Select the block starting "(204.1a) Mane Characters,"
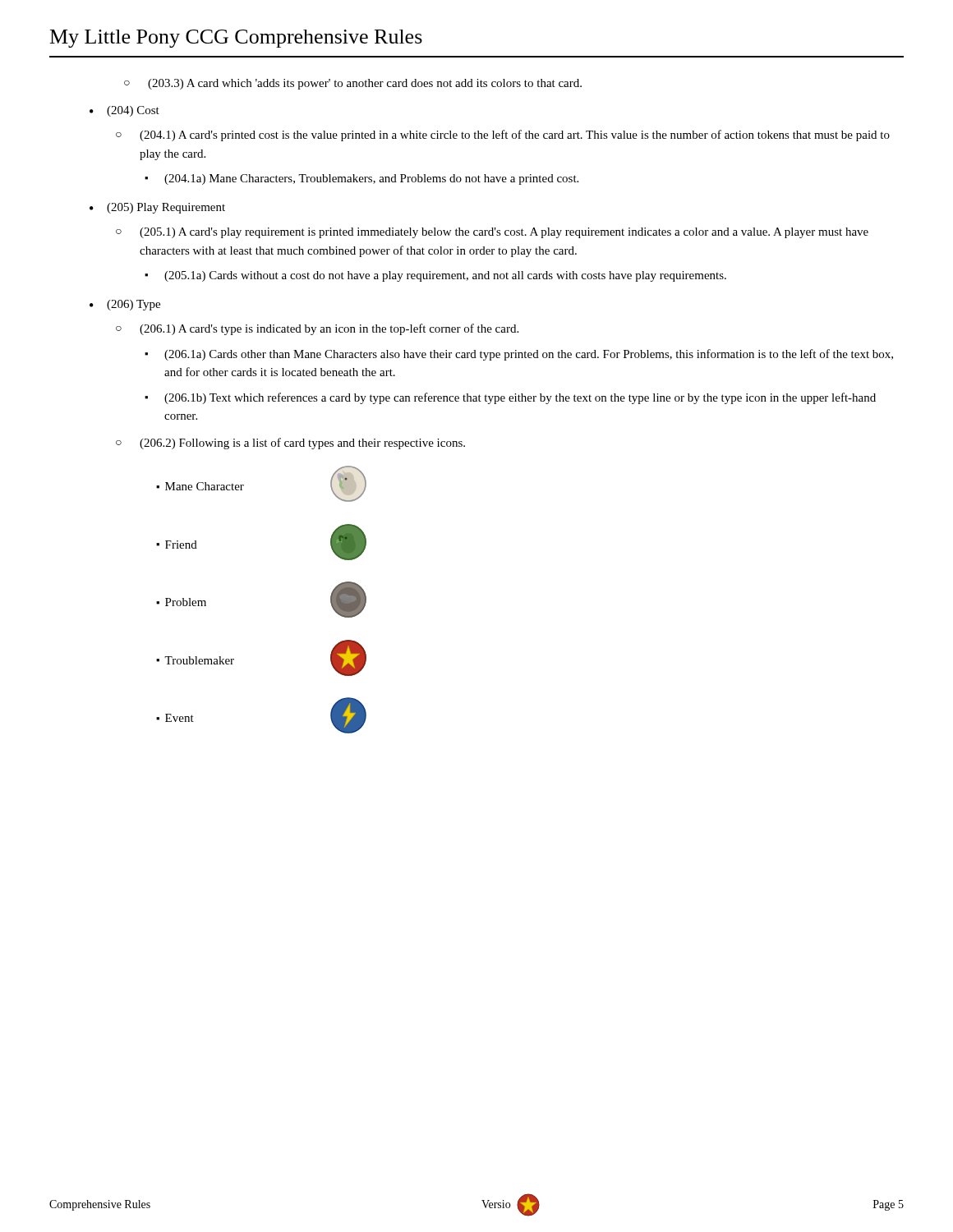The image size is (953, 1232). 372,178
